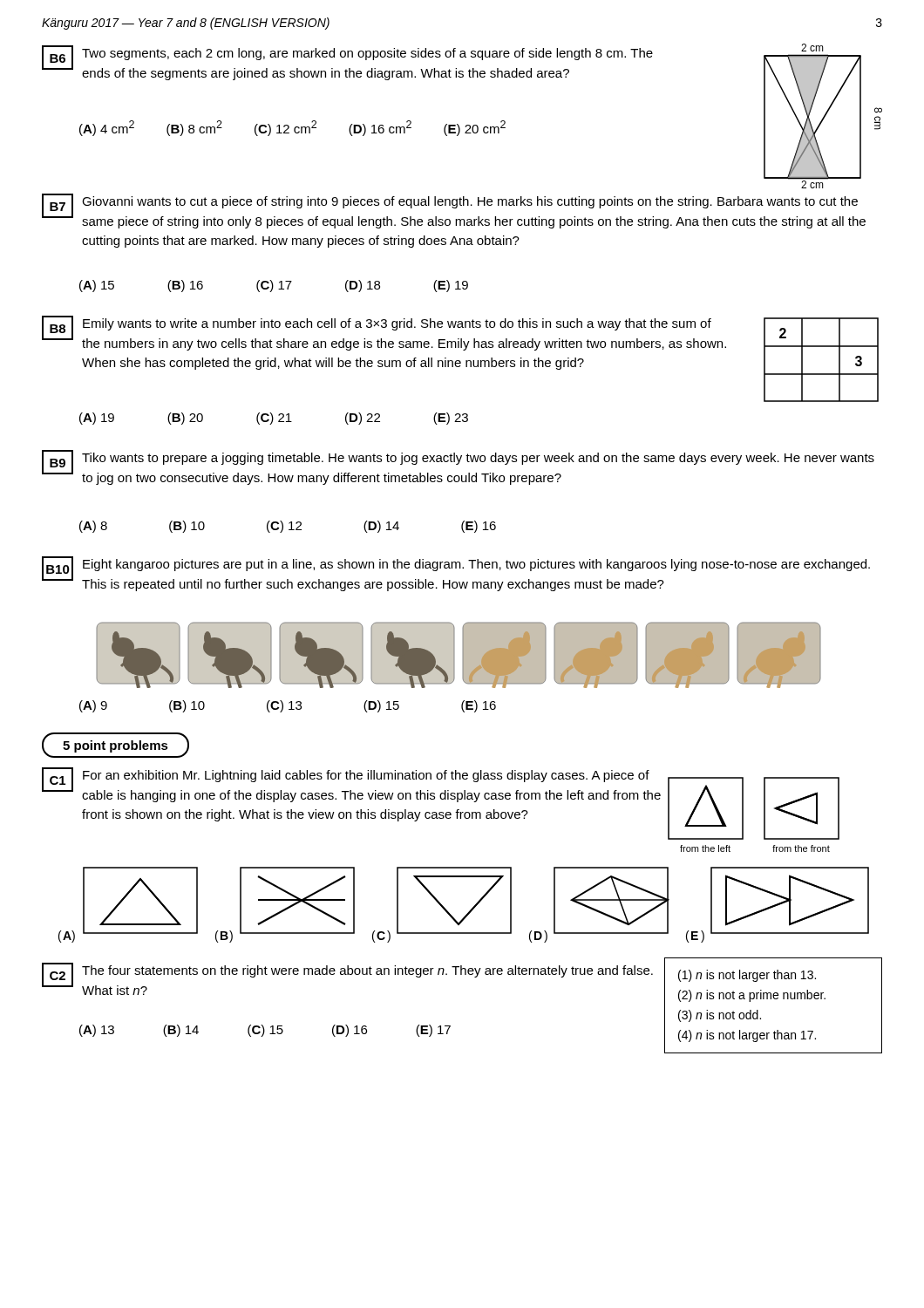Click the passage that begins "(A) 13 (B) 14 (C)"
This screenshot has height=1308, width=924.
265,1029
